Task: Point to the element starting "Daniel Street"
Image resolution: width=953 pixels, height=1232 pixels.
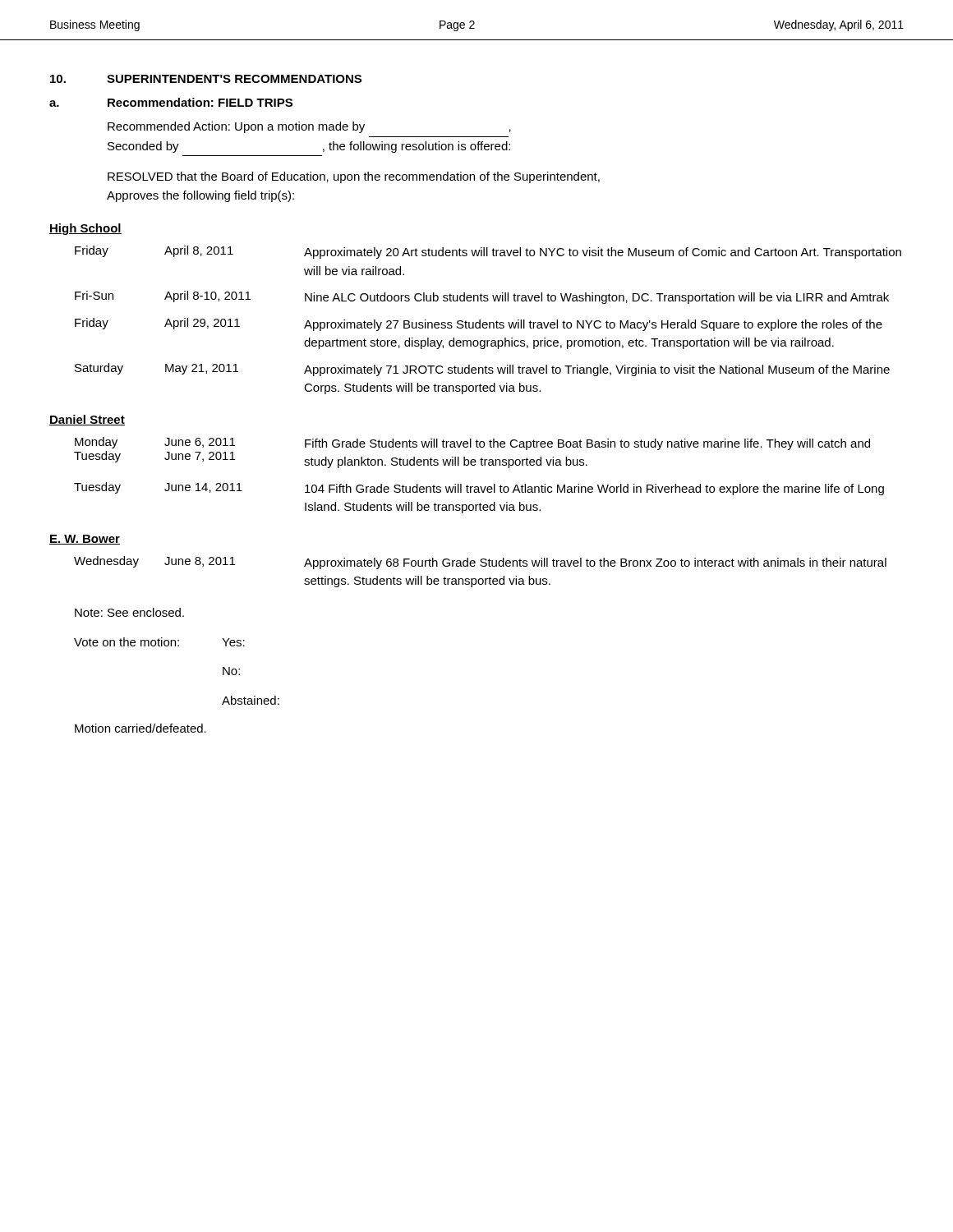Action: point(87,419)
